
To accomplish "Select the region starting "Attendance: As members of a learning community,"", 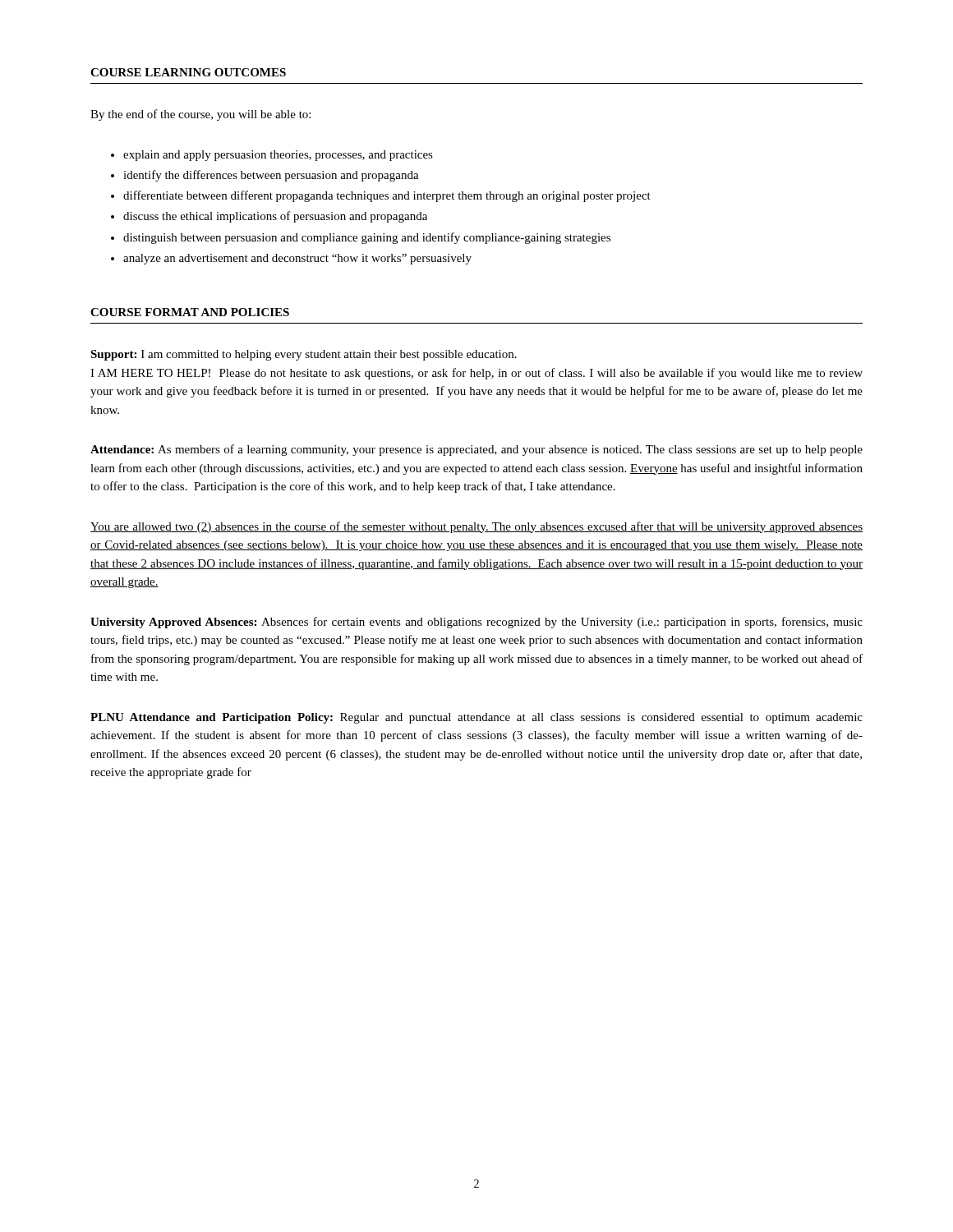I will 476,468.
